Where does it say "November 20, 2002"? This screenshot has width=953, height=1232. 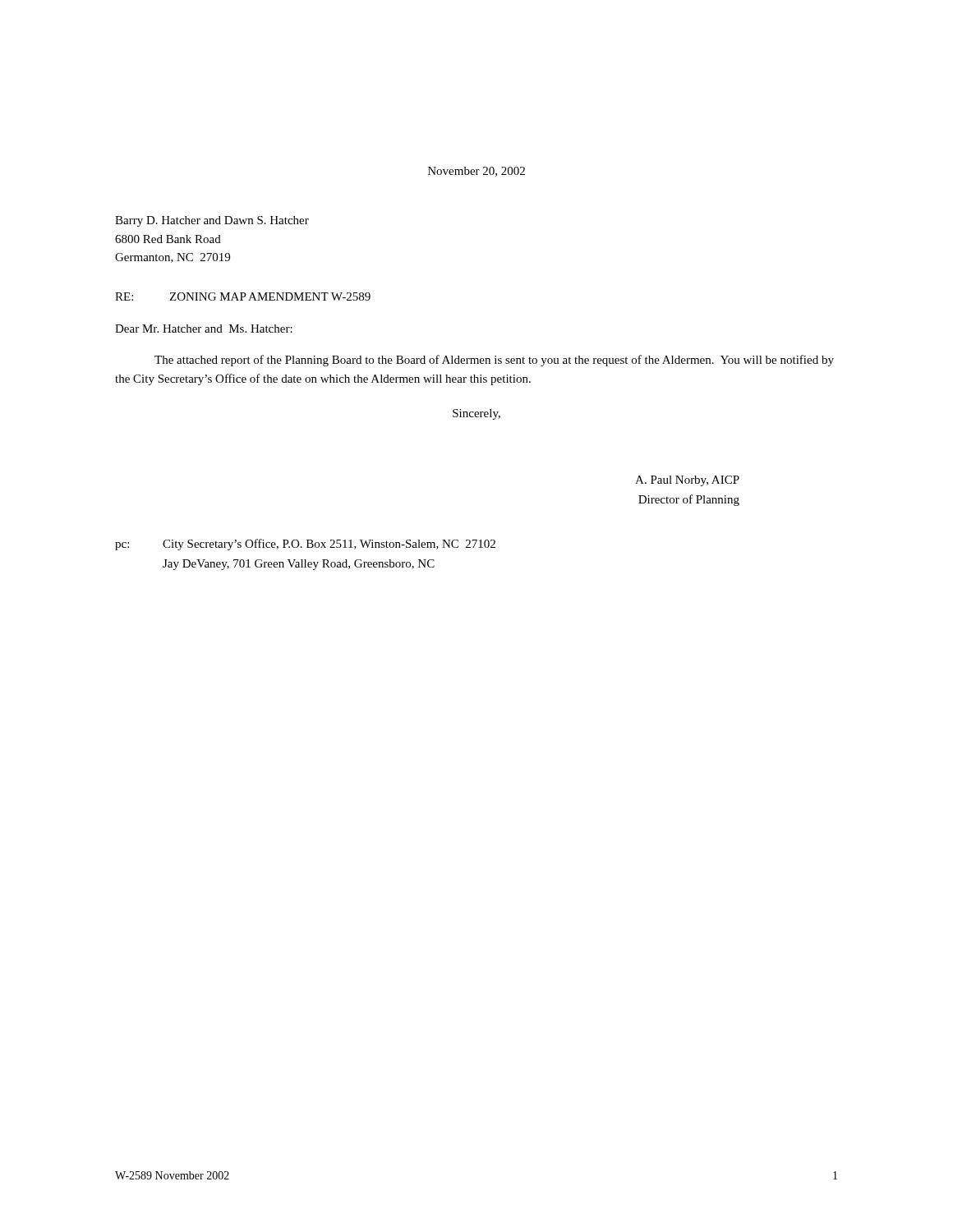476,171
